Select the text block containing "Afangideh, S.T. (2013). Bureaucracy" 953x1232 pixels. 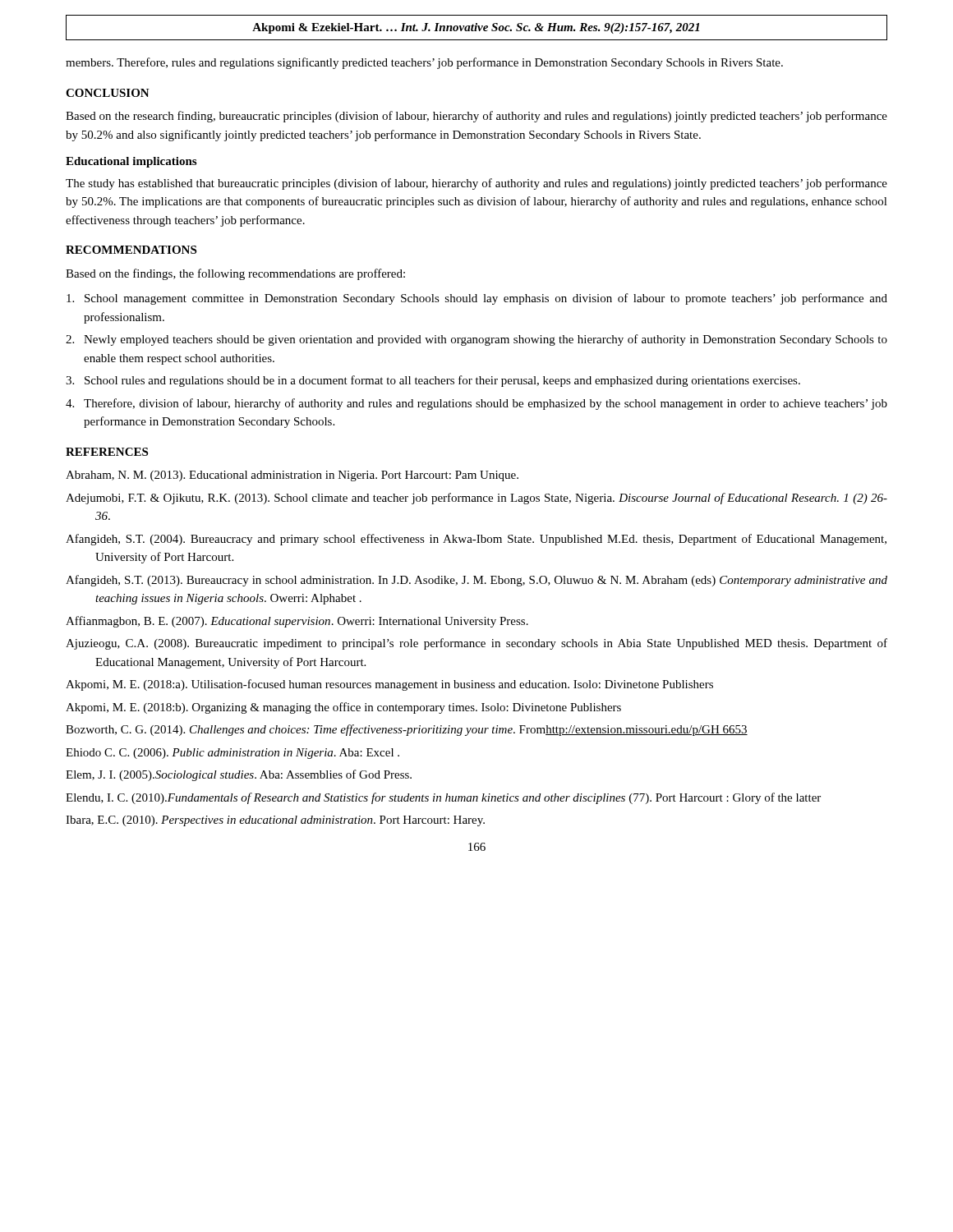point(476,589)
